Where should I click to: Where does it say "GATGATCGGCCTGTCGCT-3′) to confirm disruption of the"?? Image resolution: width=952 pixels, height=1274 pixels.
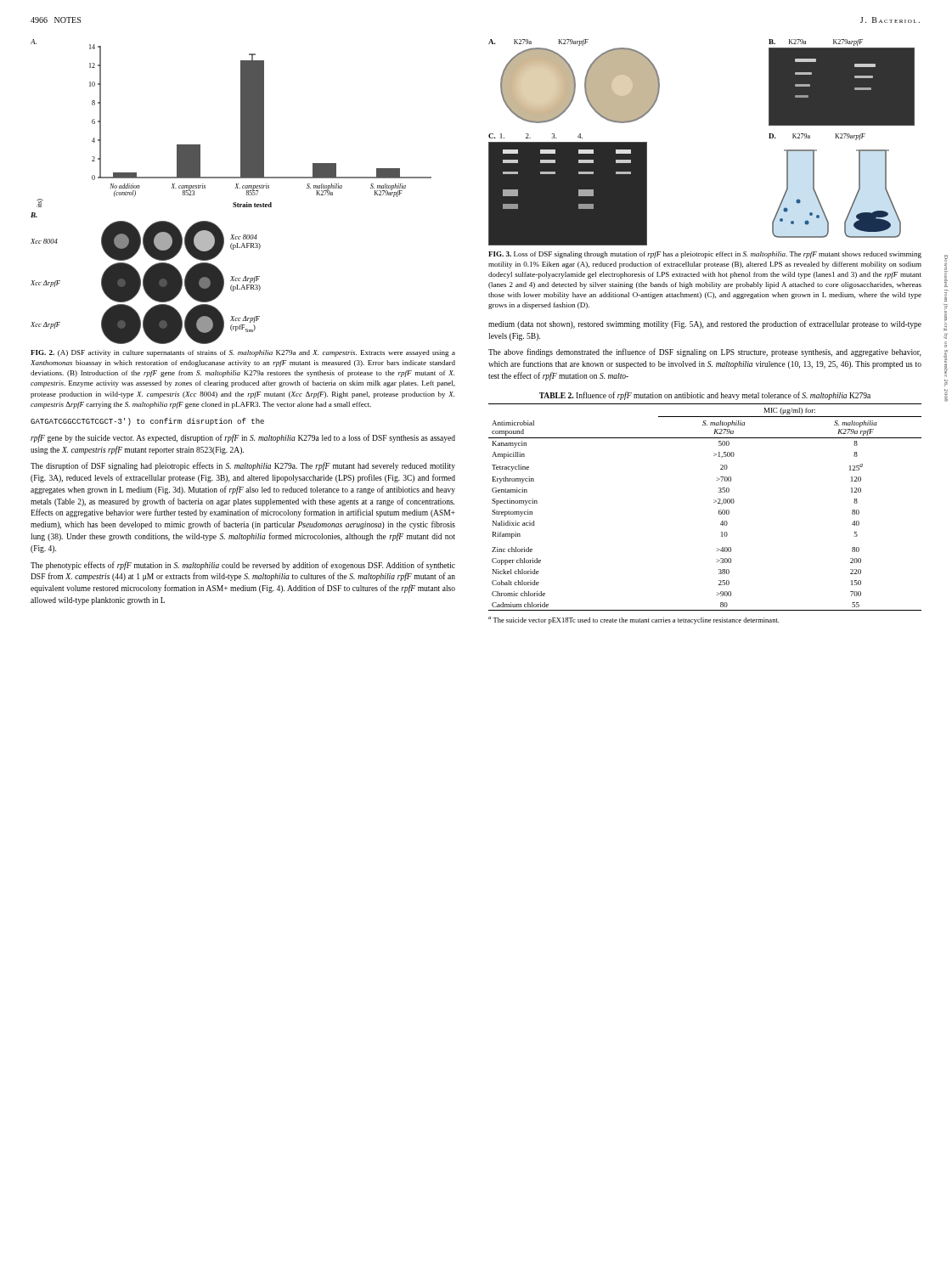[148, 422]
